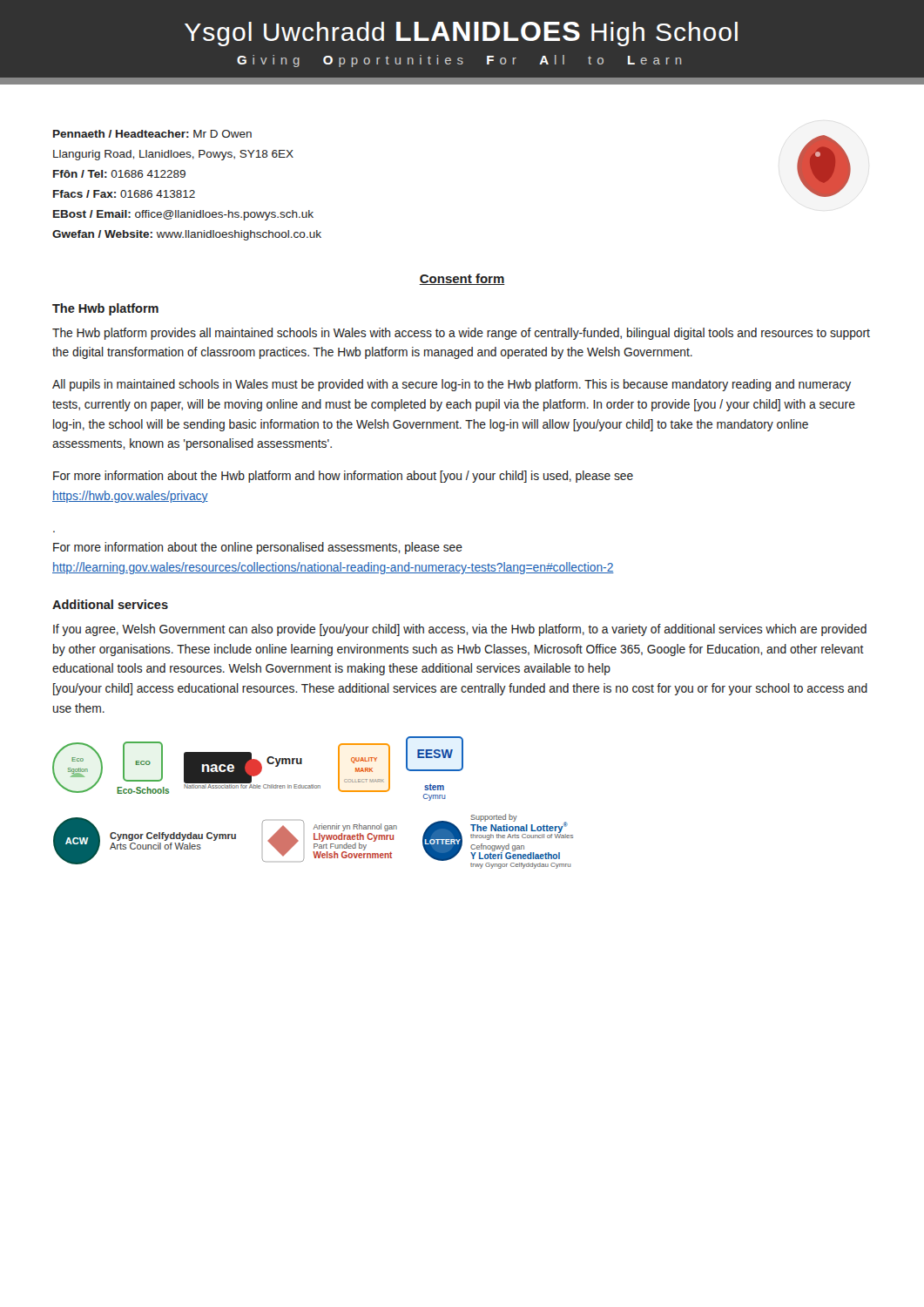924x1307 pixels.
Task: Navigate to the passage starting "Additional services"
Action: tap(110, 605)
